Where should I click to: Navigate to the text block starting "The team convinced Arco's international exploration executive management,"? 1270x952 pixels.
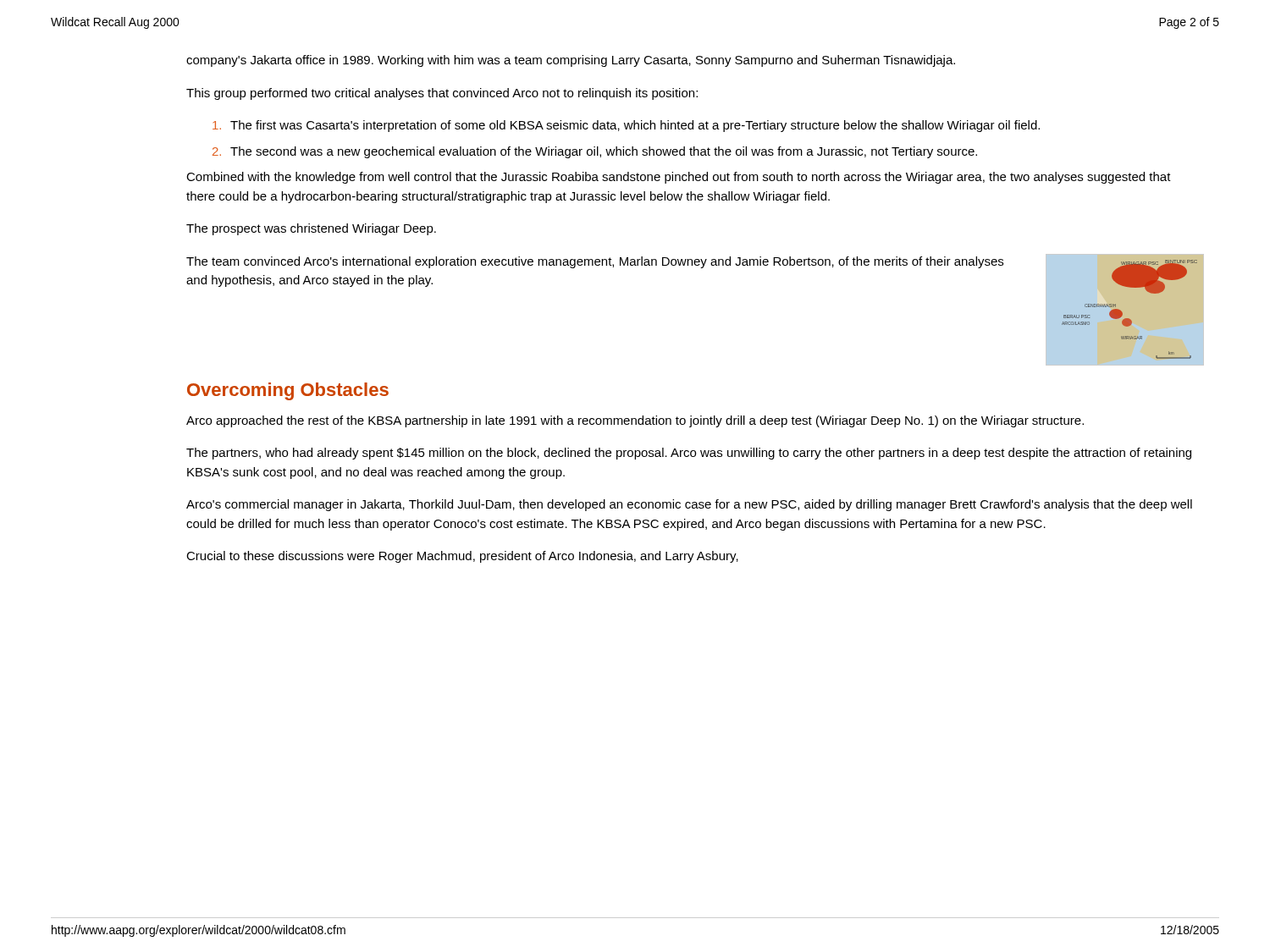pyautogui.click(x=595, y=270)
